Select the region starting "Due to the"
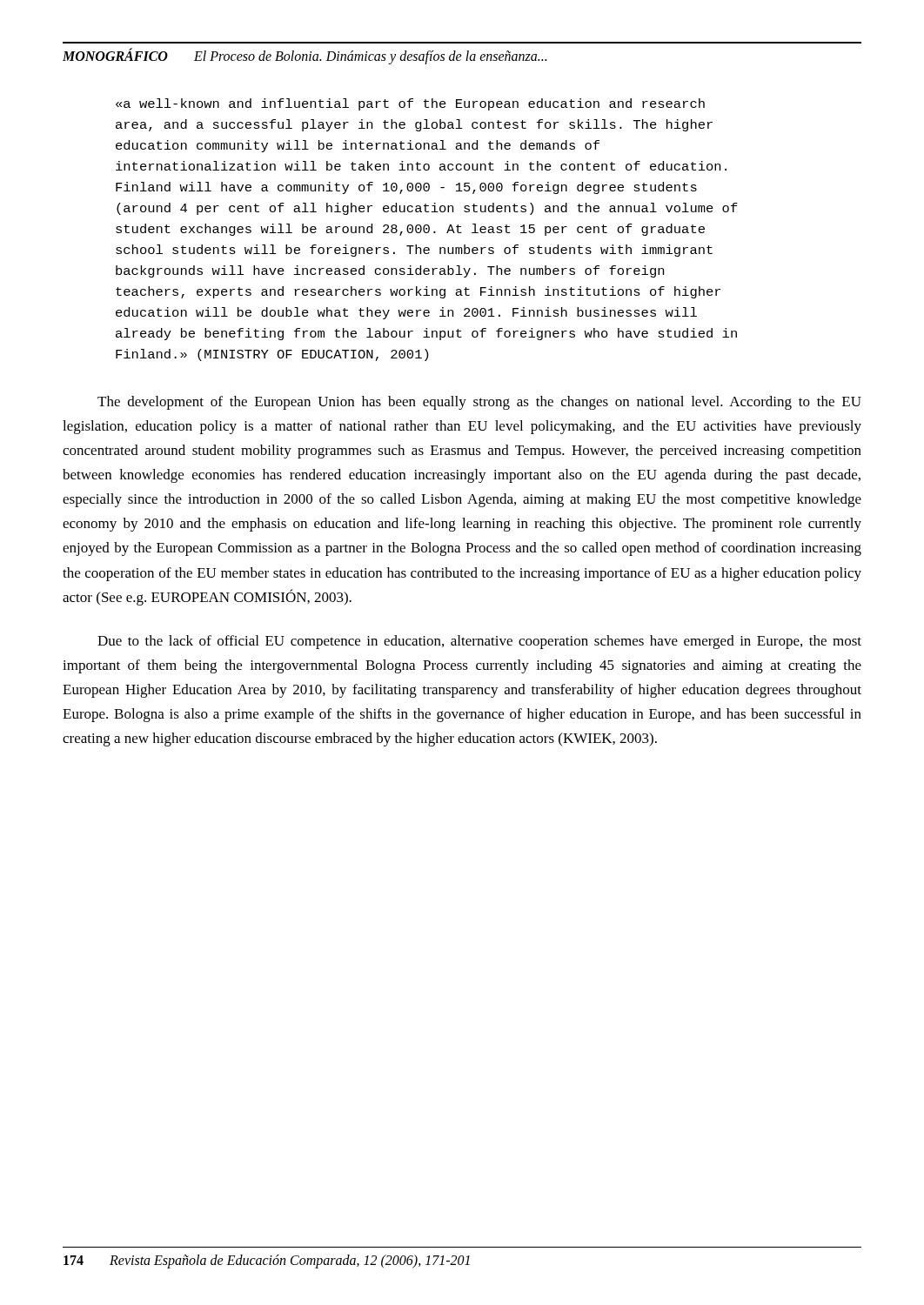Viewport: 924px width, 1305px height. [x=462, y=689]
